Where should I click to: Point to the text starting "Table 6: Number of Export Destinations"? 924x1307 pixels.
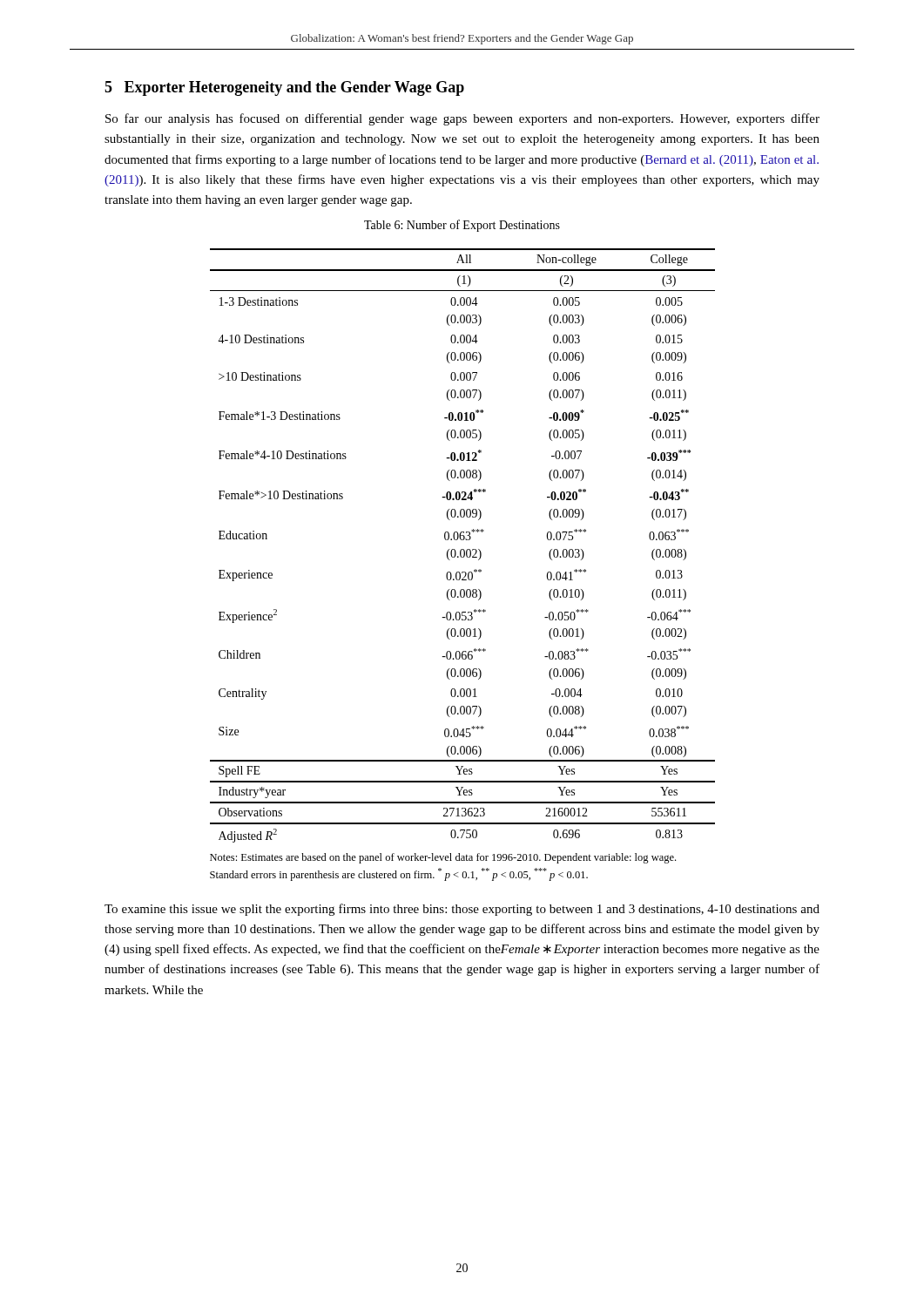pyautogui.click(x=462, y=225)
